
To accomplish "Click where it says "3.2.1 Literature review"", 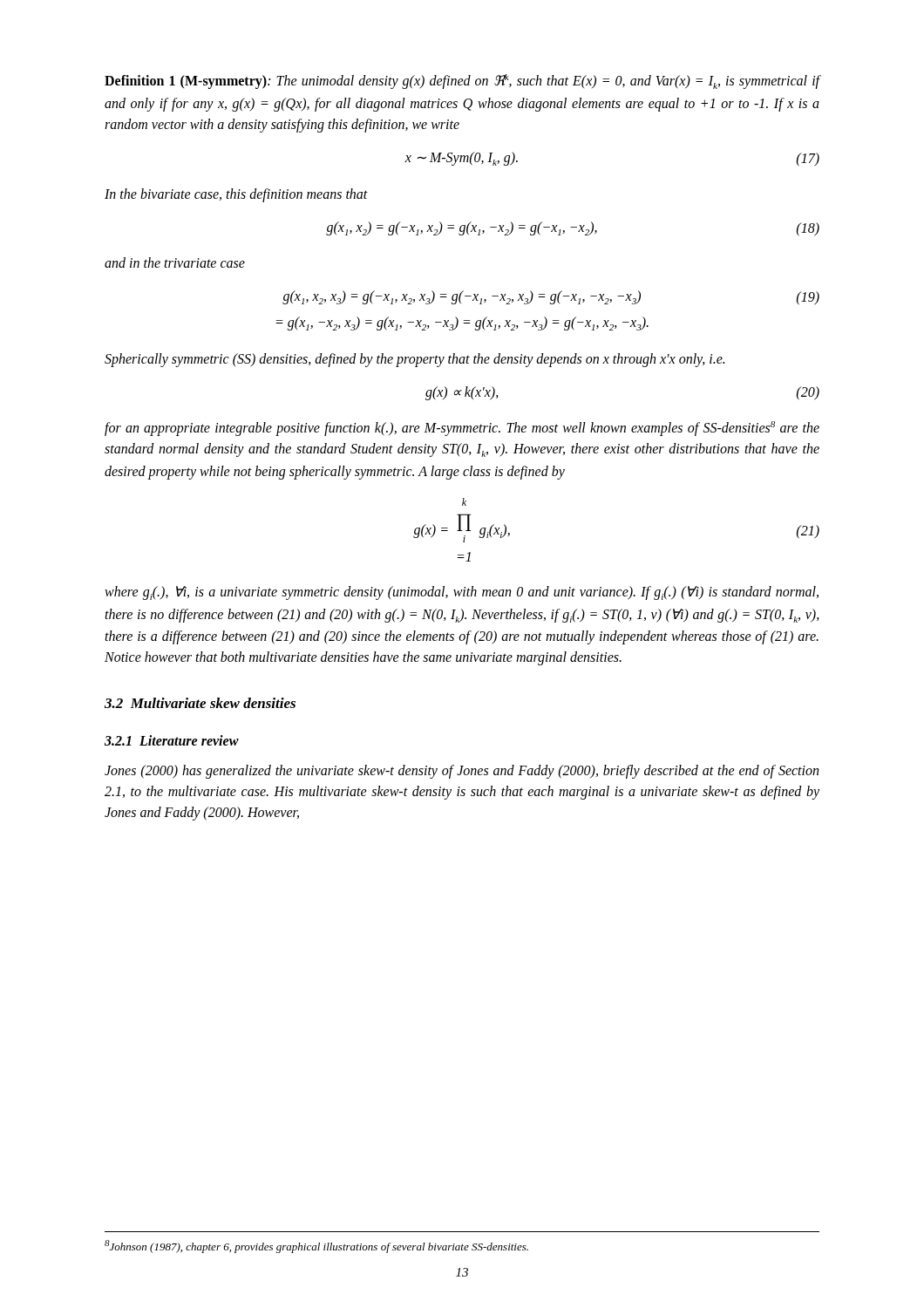I will click(x=171, y=741).
